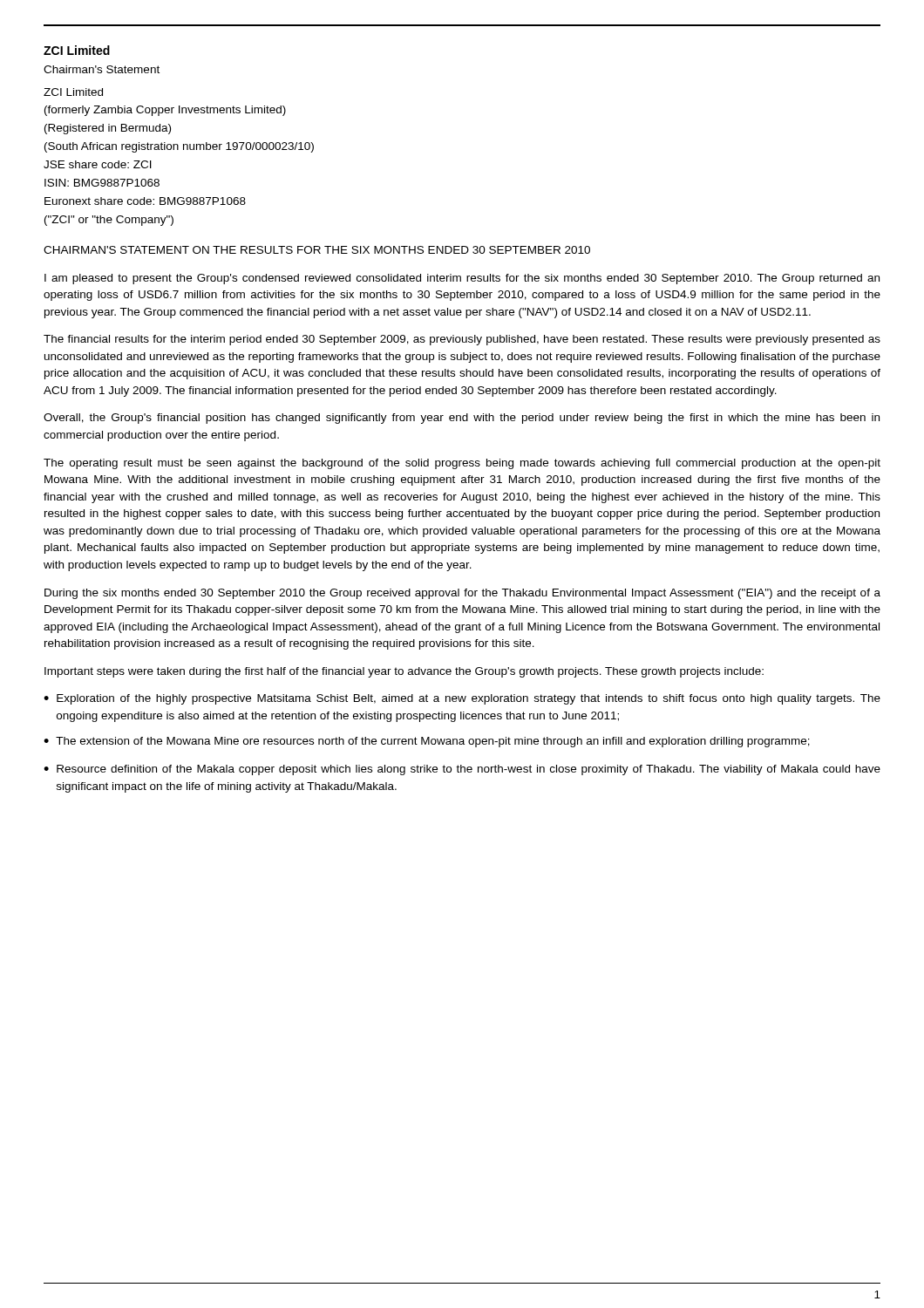The width and height of the screenshot is (924, 1308).
Task: Locate the block of text that opens with "• The extension of"
Action: pyautogui.click(x=427, y=742)
